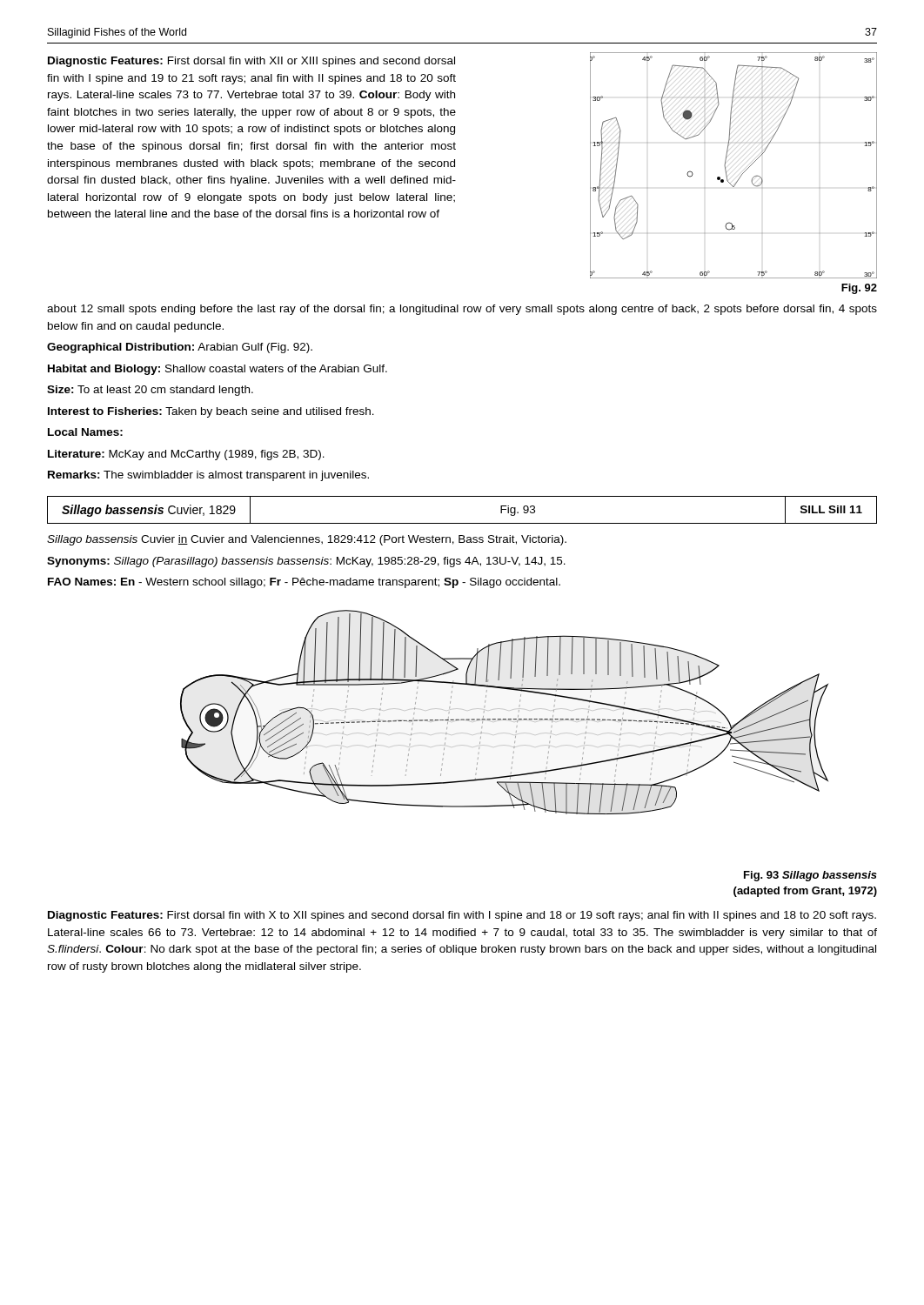
Task: Find the text block with the text "Literature: McKay and McCarthy (1989, figs 2B,"
Action: click(186, 454)
